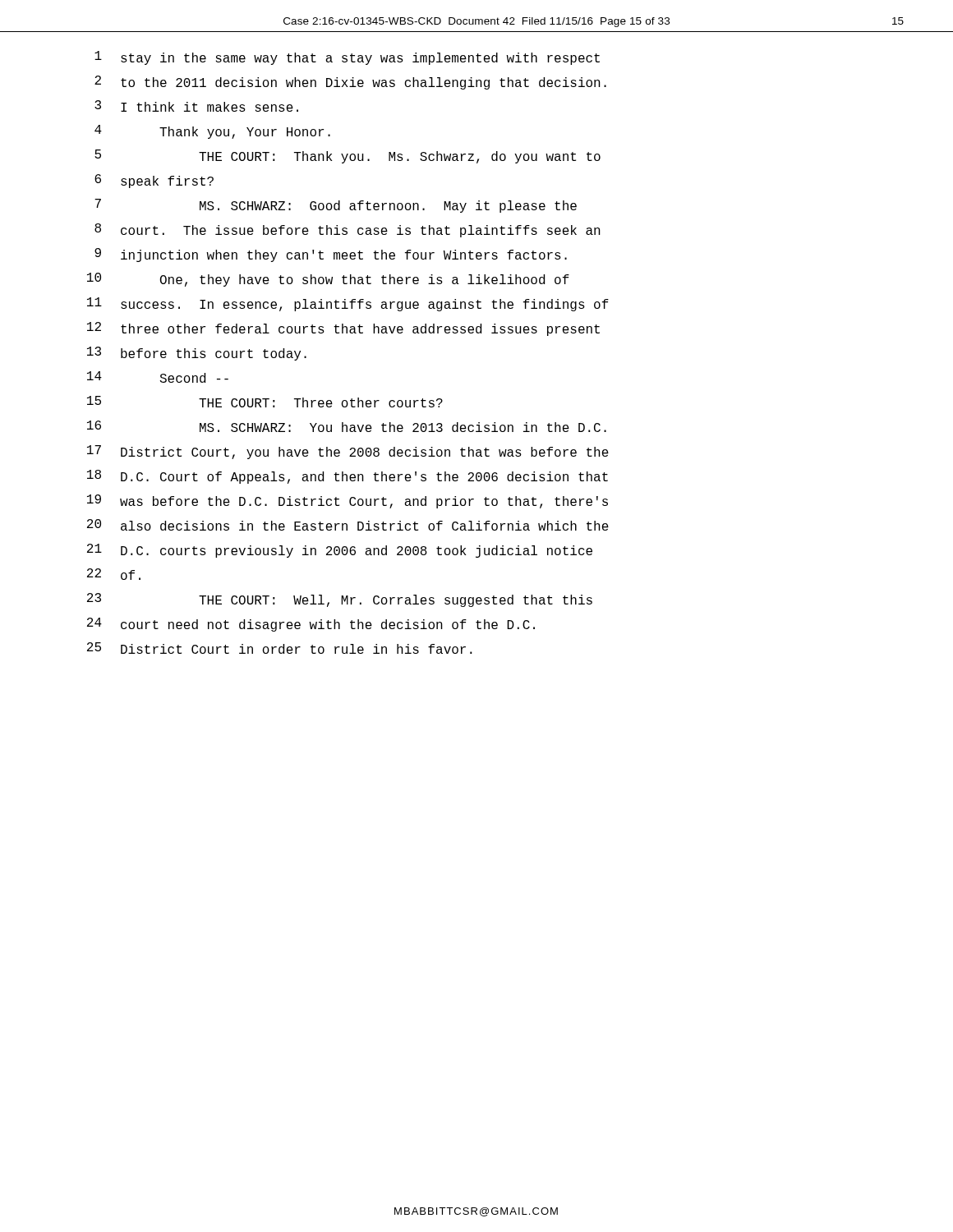Find the block on this page that starts "21 D.C. courts previously in 2006 and 2008"
Viewport: 953px width, 1232px height.
pos(466,551)
